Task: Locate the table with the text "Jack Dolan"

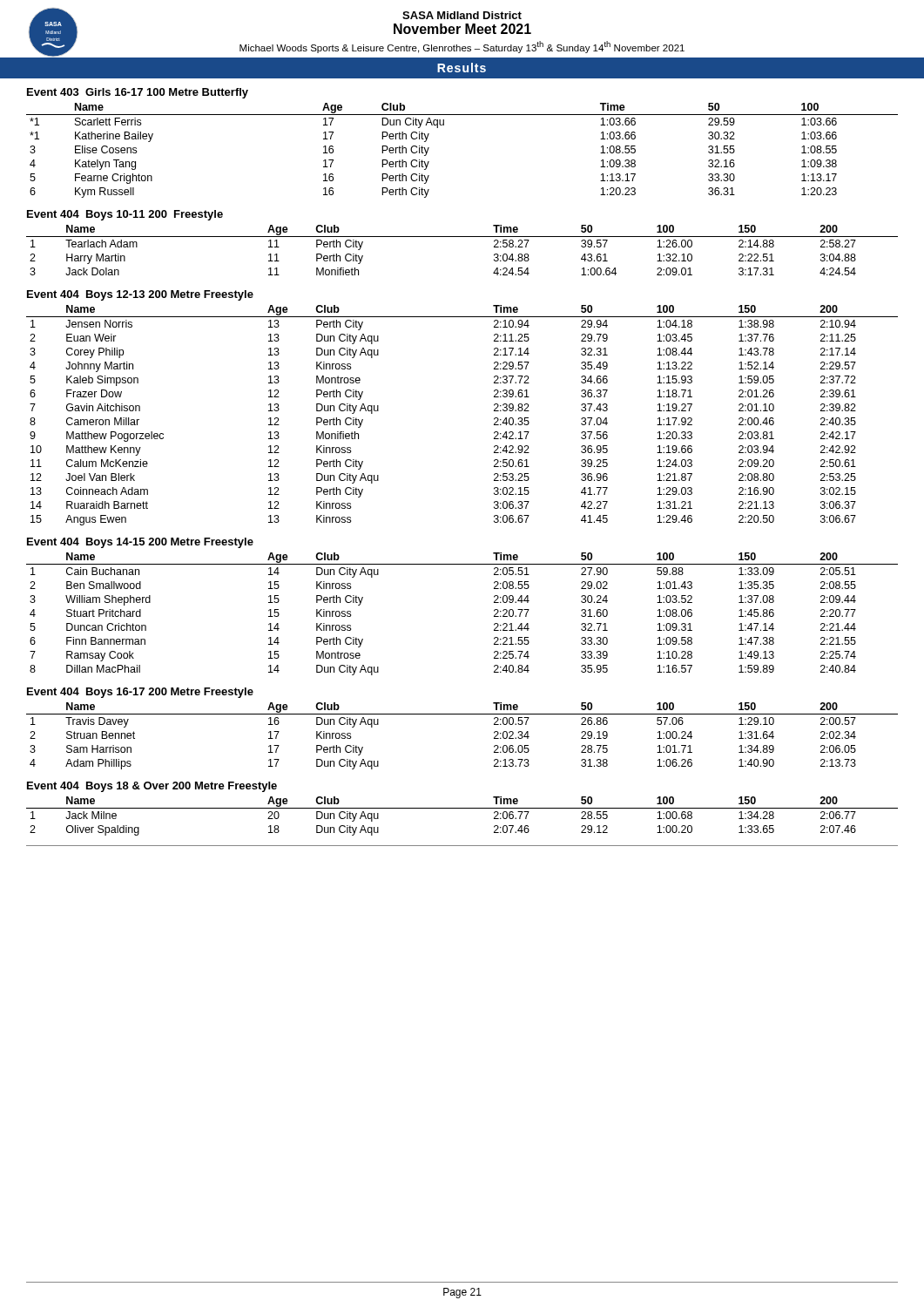Action: tap(462, 250)
